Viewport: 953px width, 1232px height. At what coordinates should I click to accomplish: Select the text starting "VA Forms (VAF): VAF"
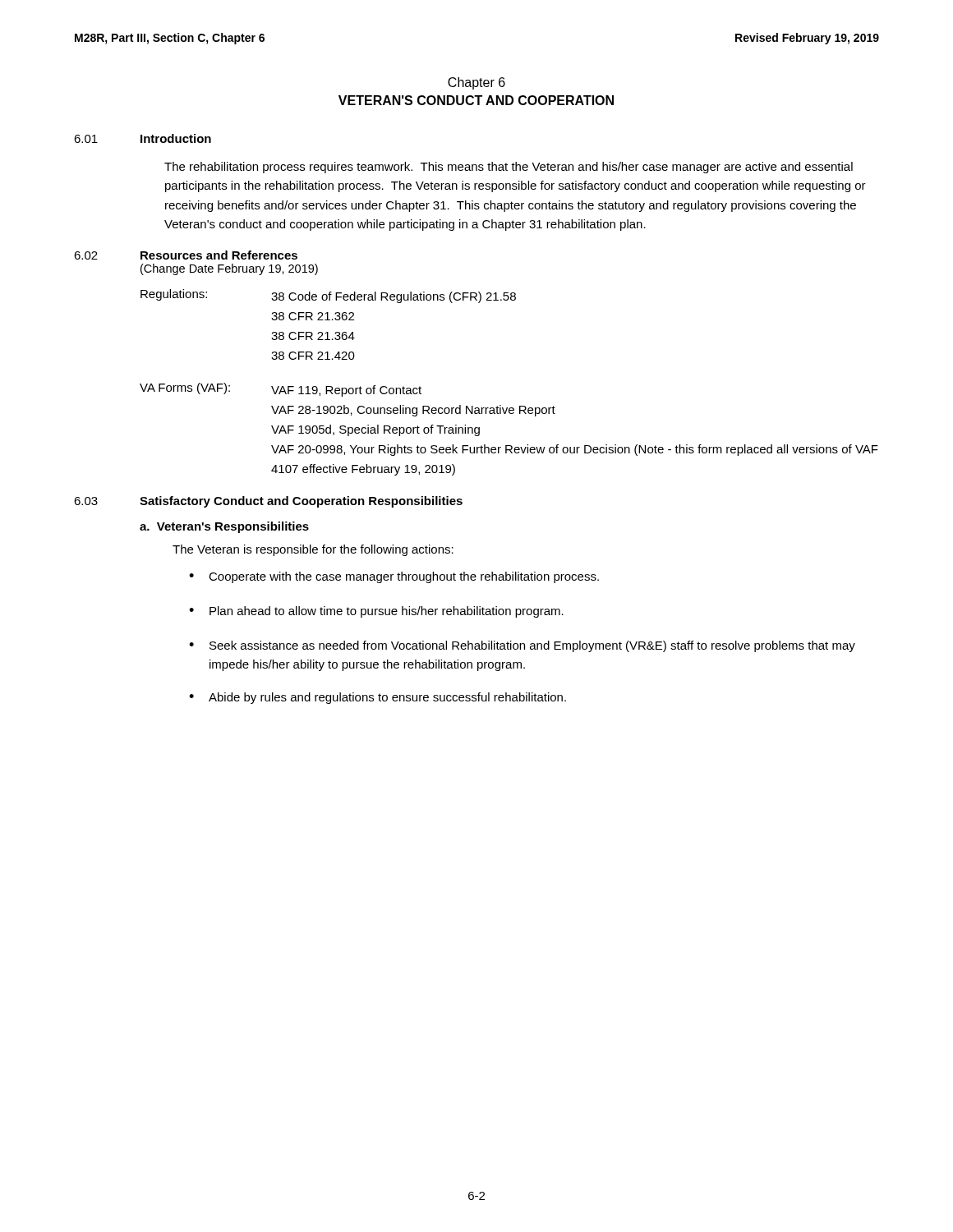(281, 390)
